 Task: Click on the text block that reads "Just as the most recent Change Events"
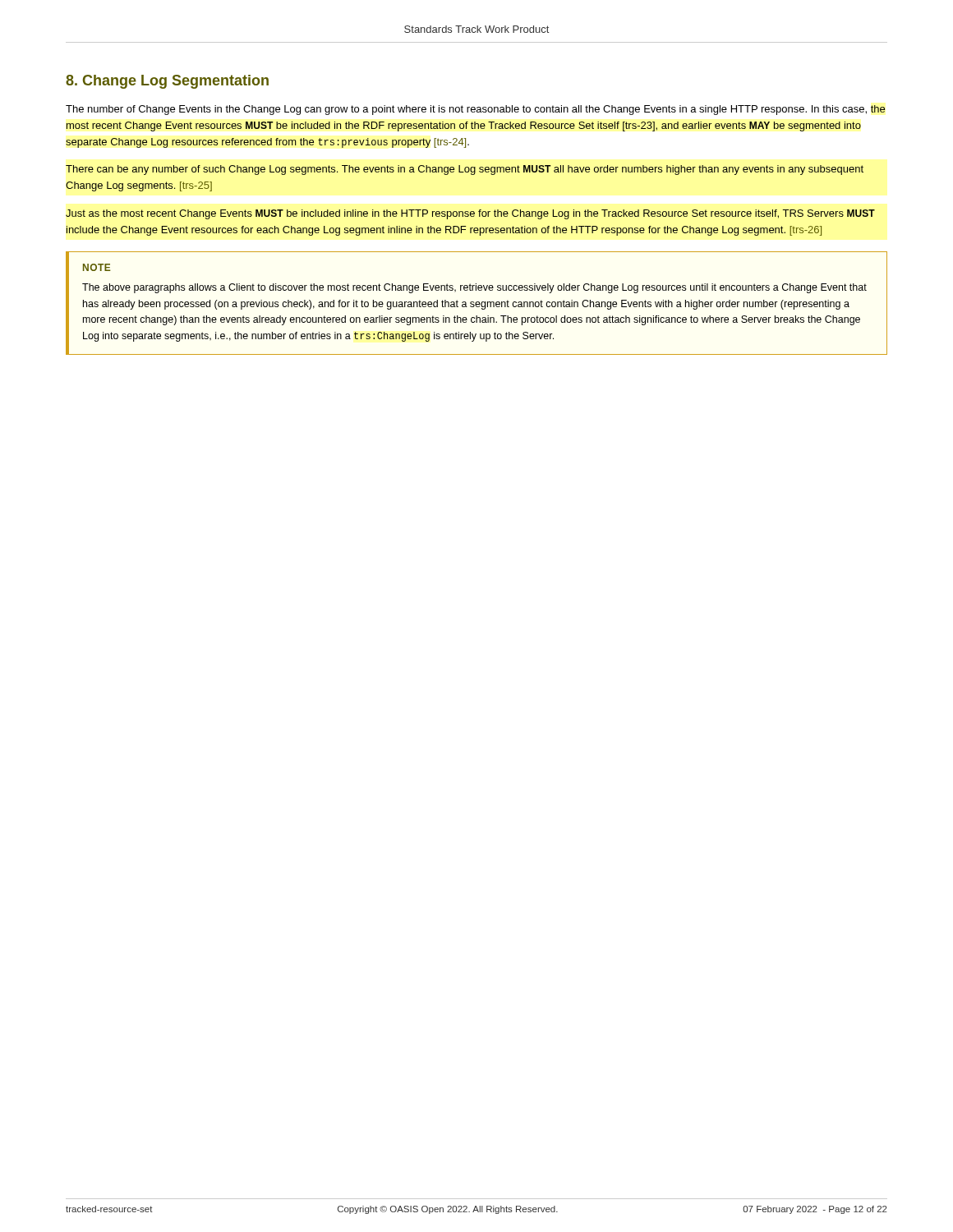pos(470,222)
